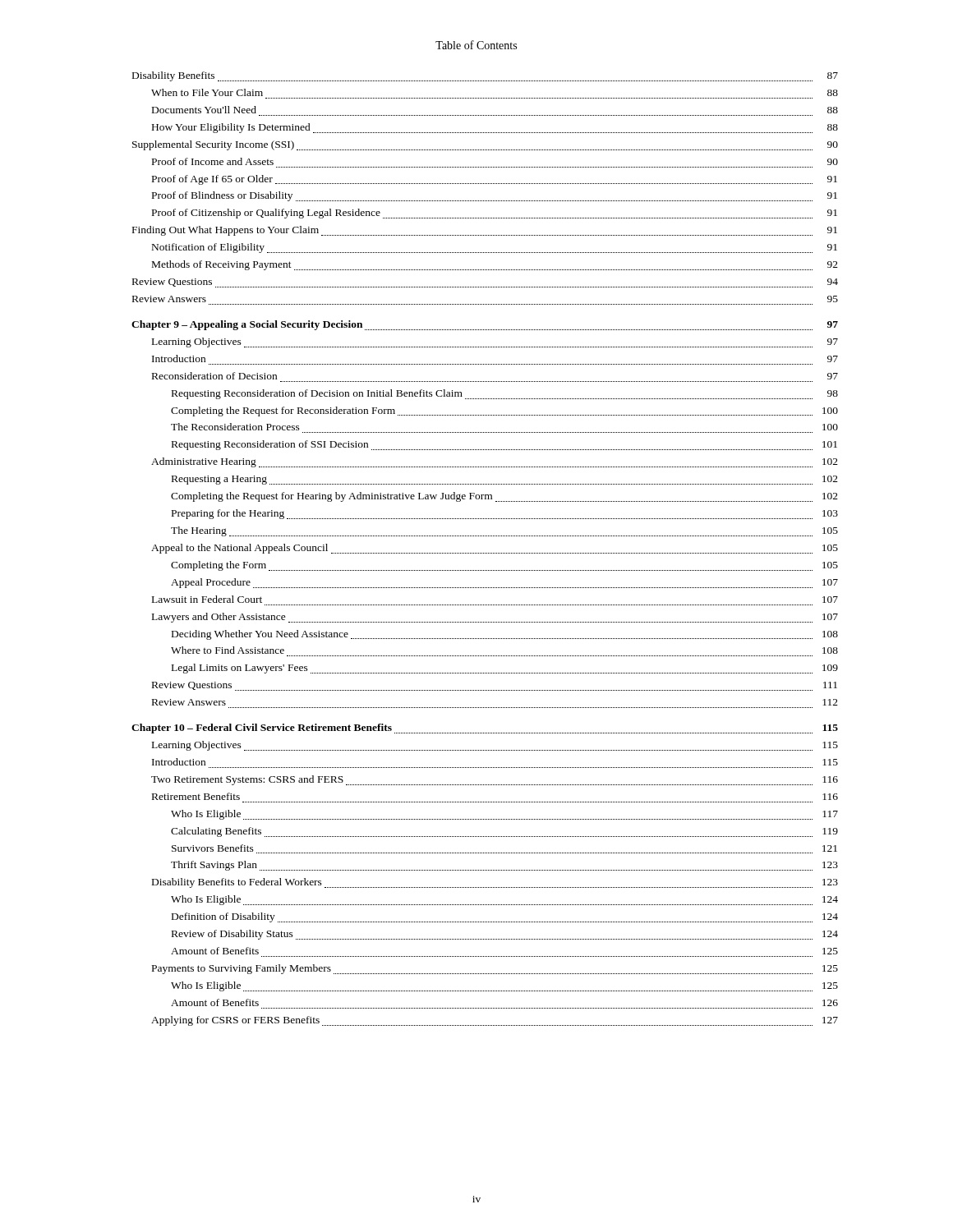
Task: Click on the list item containing "Retirement Benefits 116"
Action: [495, 797]
